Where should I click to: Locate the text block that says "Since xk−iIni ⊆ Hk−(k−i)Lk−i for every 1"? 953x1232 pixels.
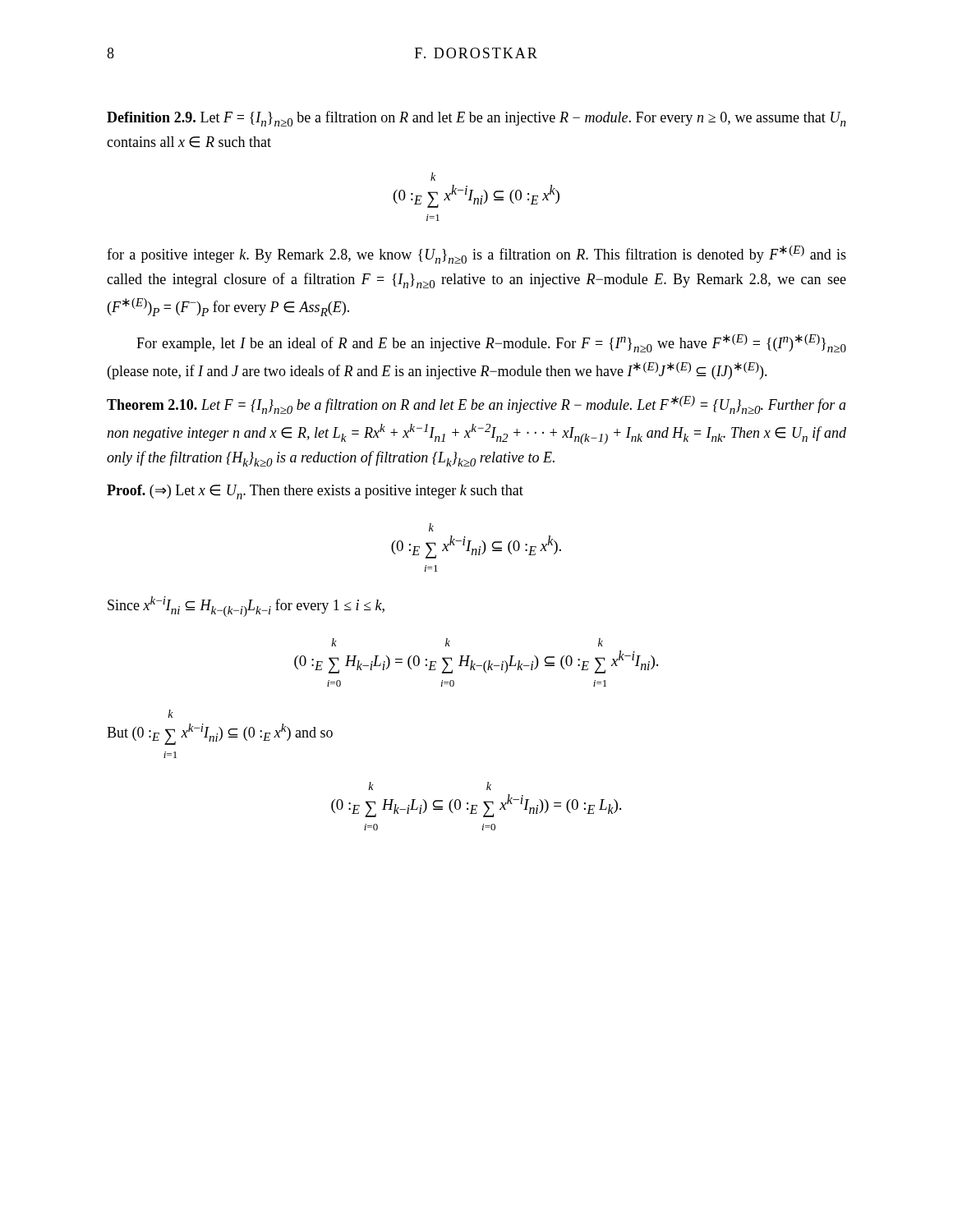246,607
